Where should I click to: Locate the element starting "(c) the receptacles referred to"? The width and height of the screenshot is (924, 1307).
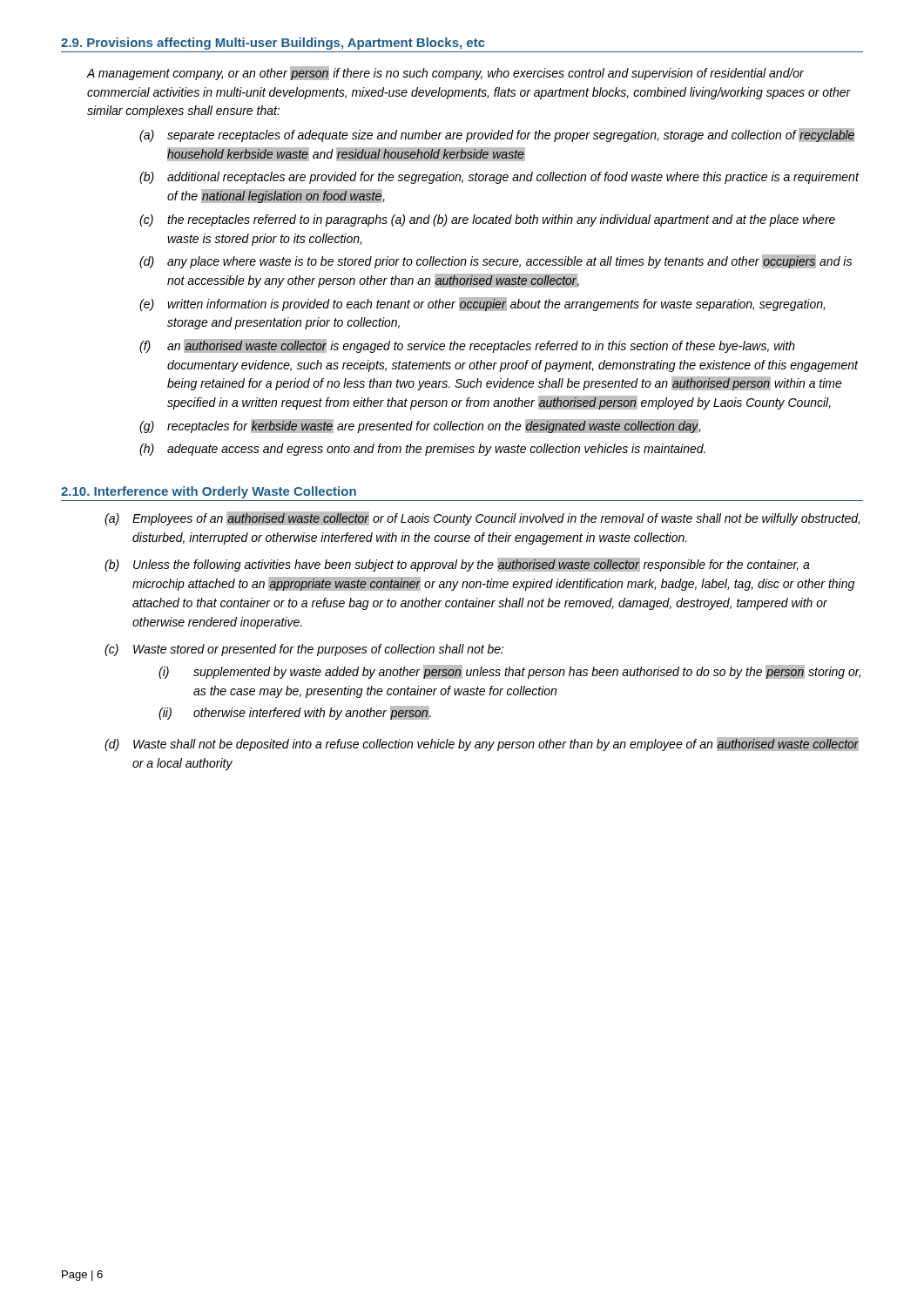(501, 230)
